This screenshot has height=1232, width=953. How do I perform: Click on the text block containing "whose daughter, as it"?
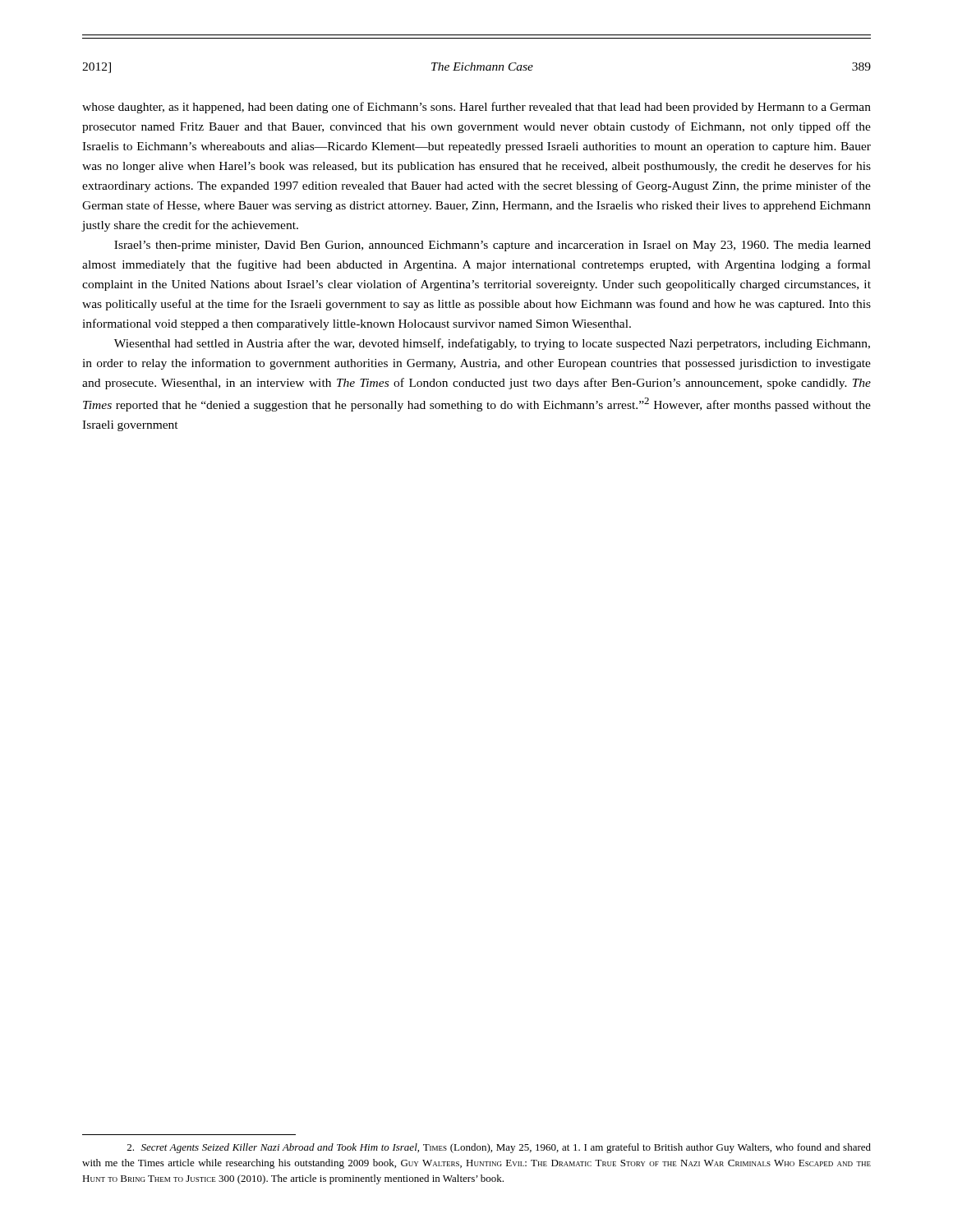point(476,166)
